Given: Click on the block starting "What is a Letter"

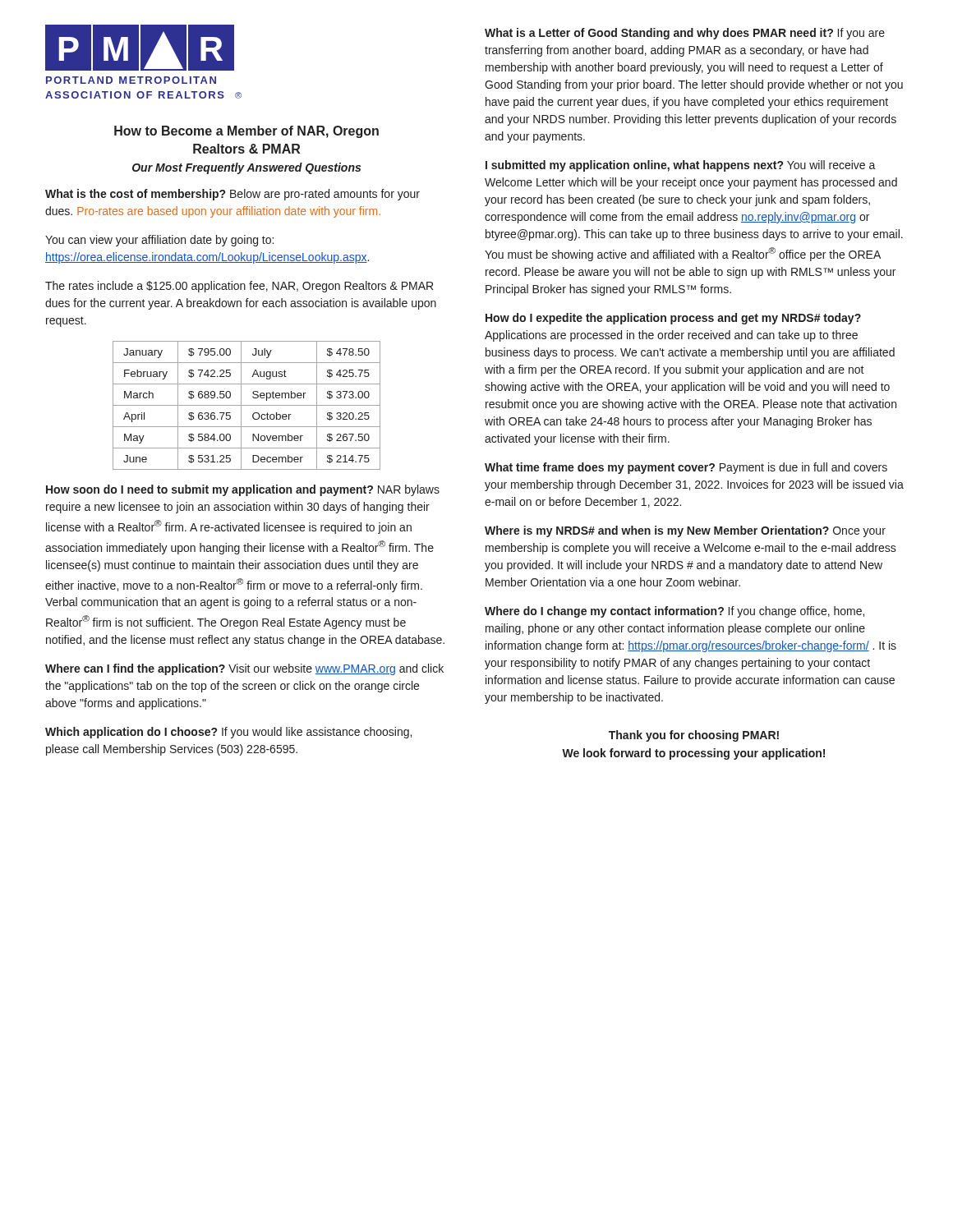Looking at the screenshot, I should click(x=694, y=85).
